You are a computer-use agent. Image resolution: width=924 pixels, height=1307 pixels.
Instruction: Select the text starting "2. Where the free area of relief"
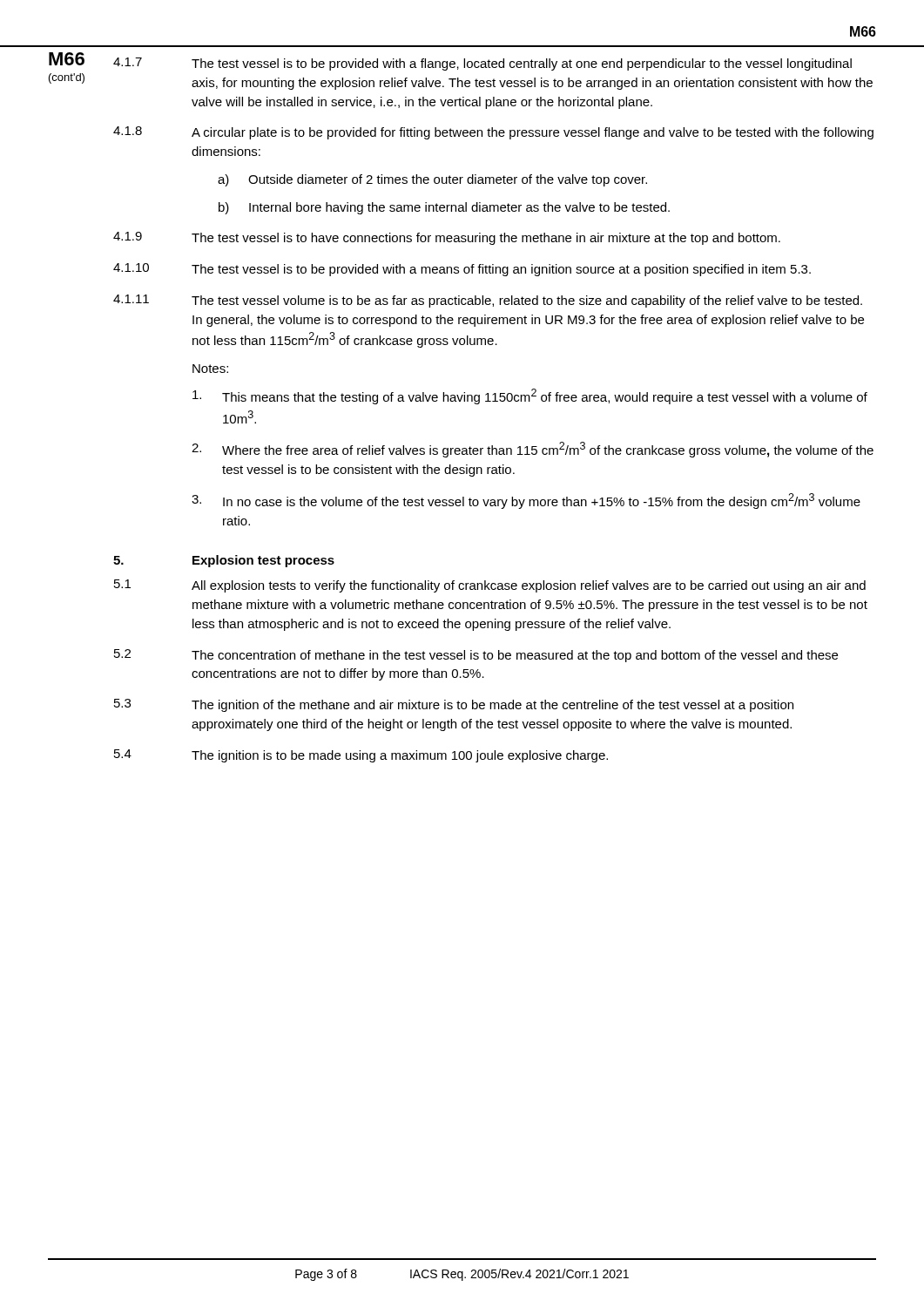[x=534, y=459]
